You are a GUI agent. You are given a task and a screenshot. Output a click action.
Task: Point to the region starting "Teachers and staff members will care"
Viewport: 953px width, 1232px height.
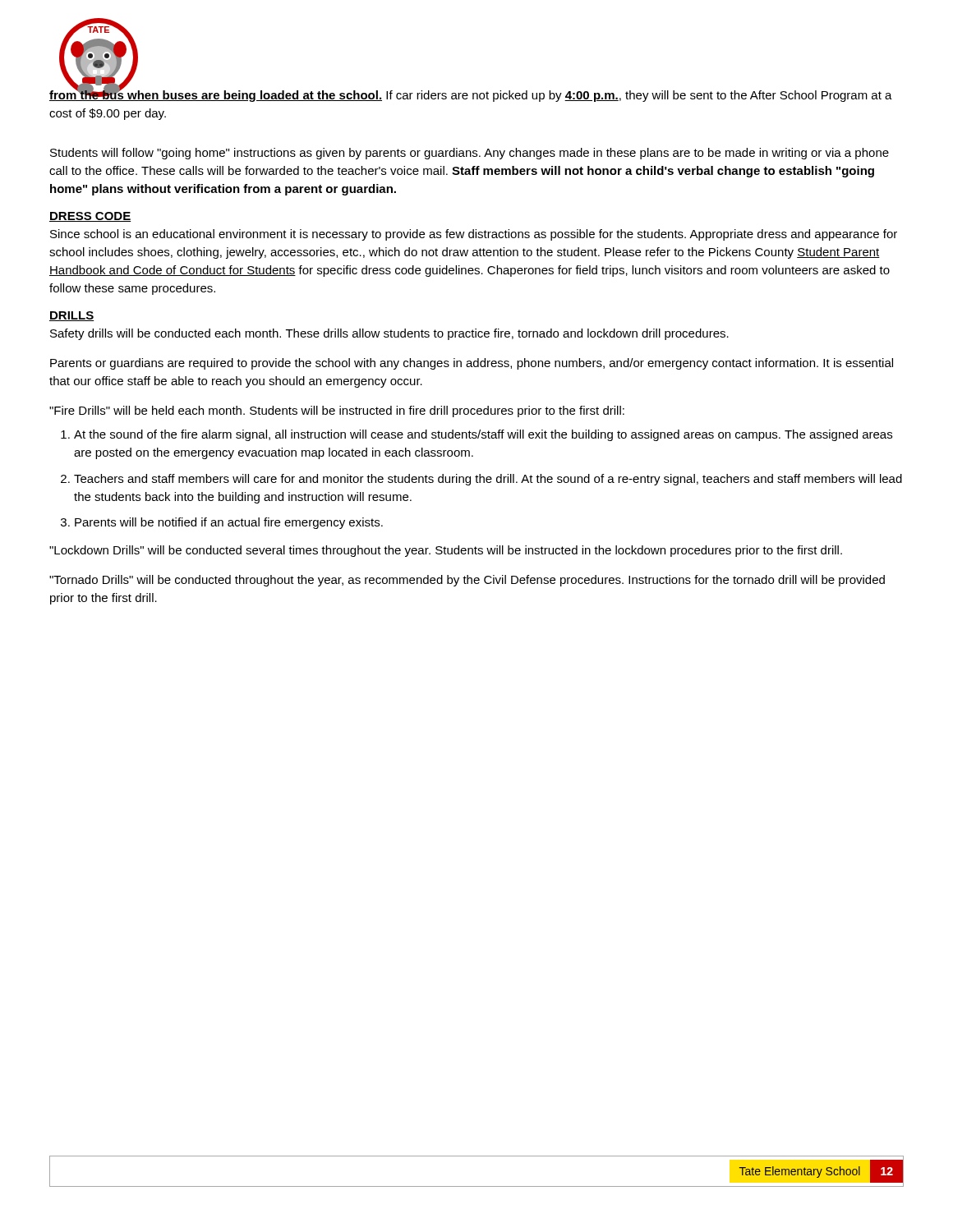488,487
